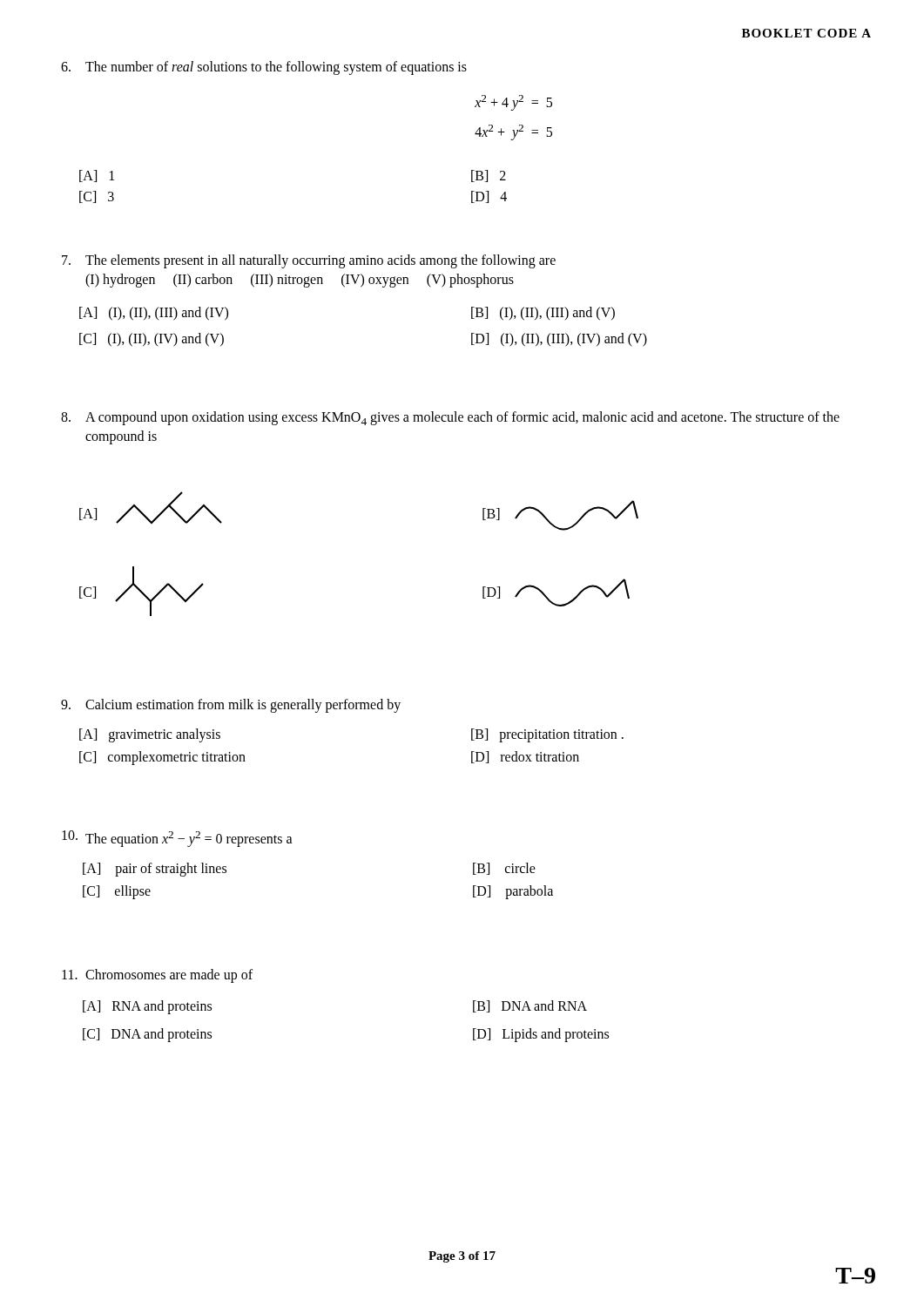Click on the text starting "6. The number of real solutions to"
The image size is (924, 1307).
click(264, 68)
